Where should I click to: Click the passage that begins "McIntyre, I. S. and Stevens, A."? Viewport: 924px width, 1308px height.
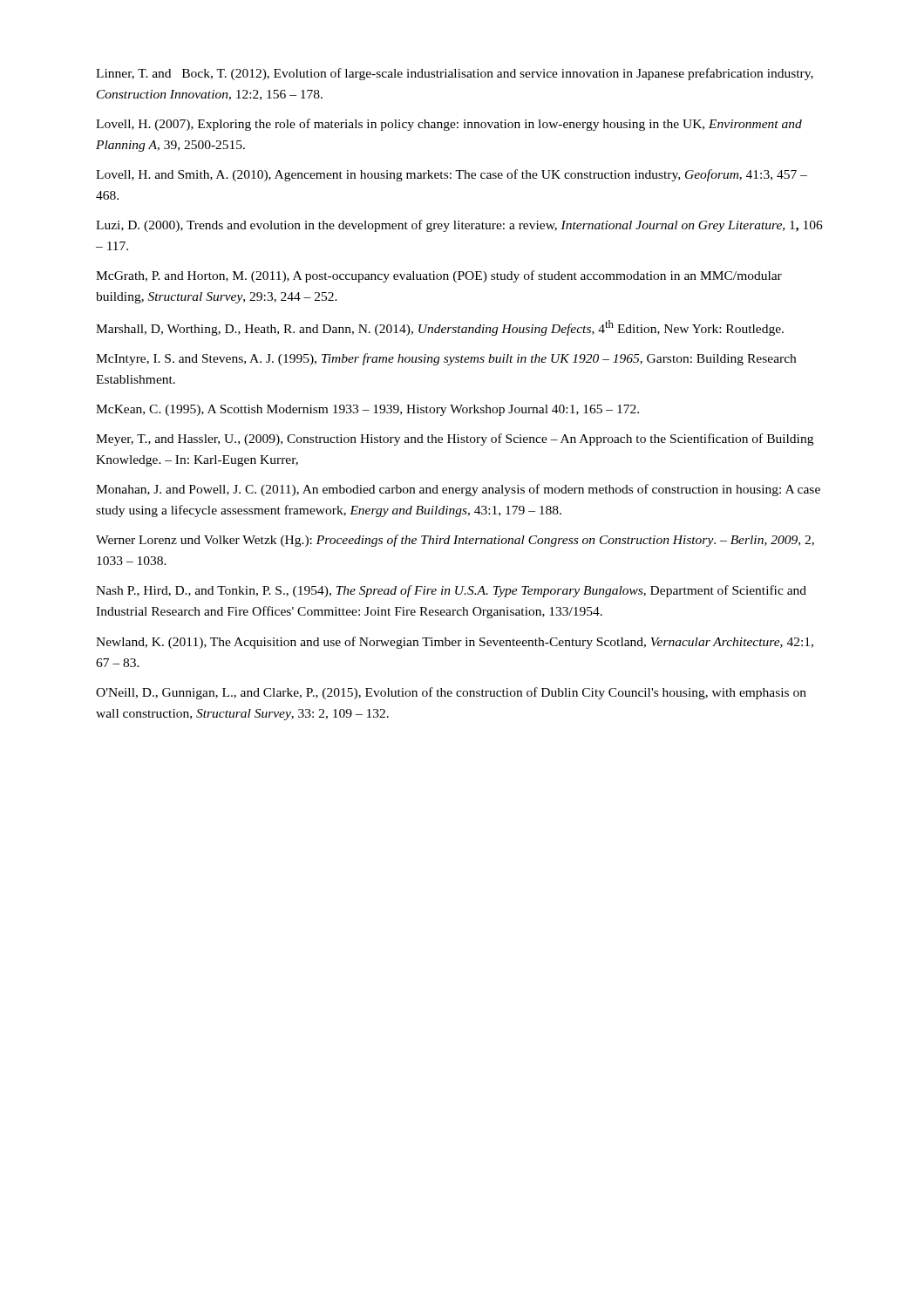tap(446, 369)
